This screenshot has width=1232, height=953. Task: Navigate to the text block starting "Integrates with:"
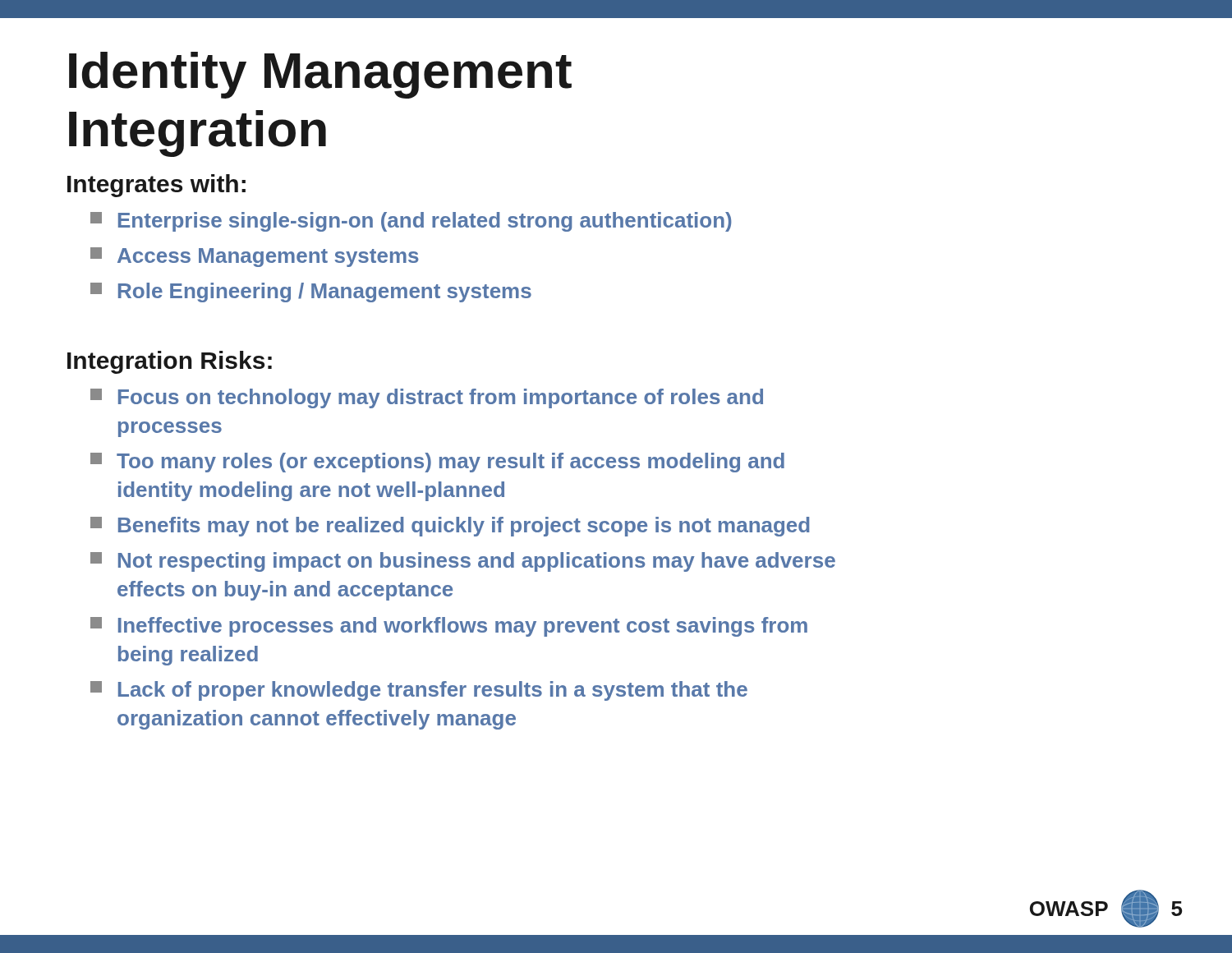(x=157, y=183)
